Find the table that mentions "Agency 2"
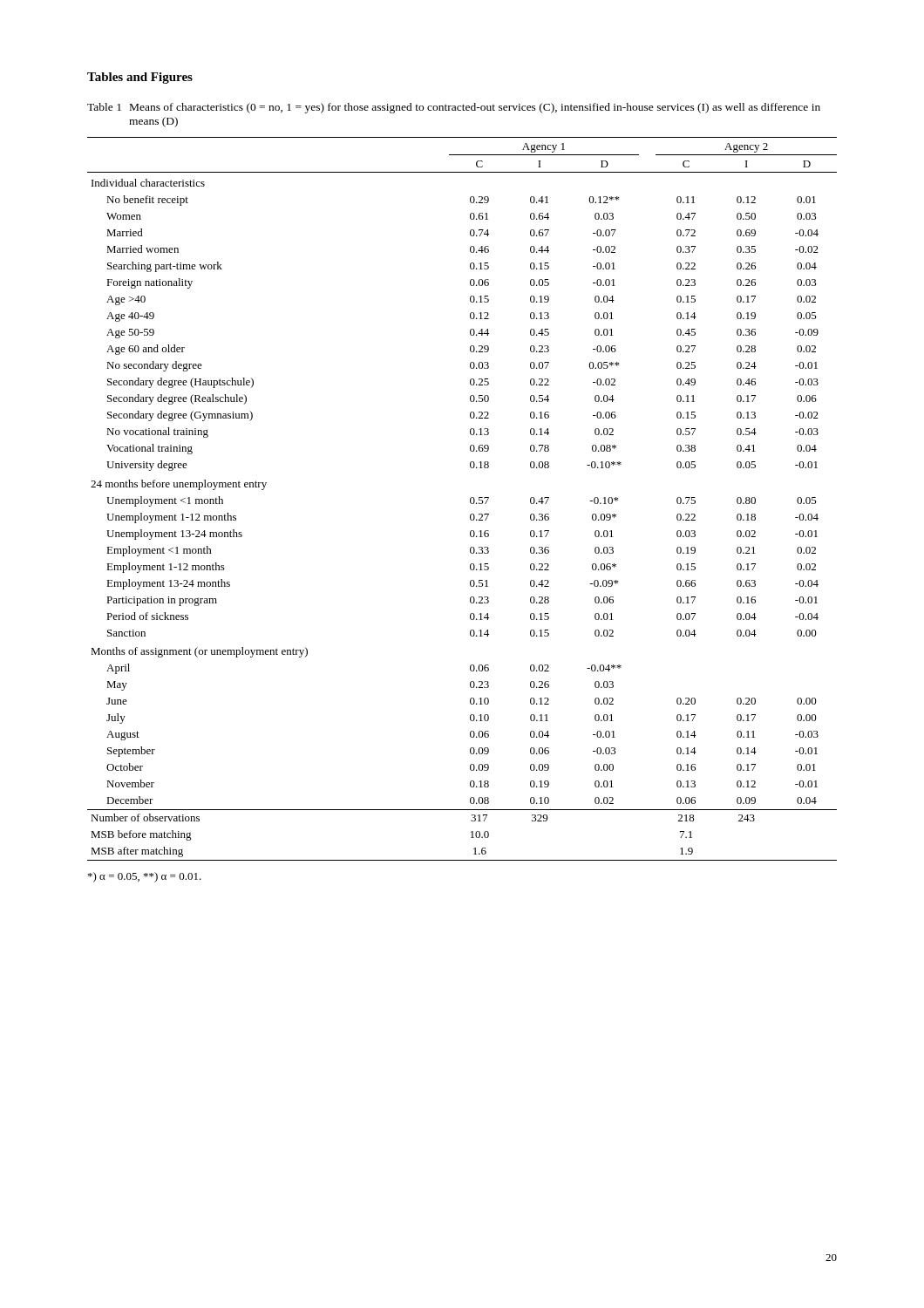 click(462, 499)
